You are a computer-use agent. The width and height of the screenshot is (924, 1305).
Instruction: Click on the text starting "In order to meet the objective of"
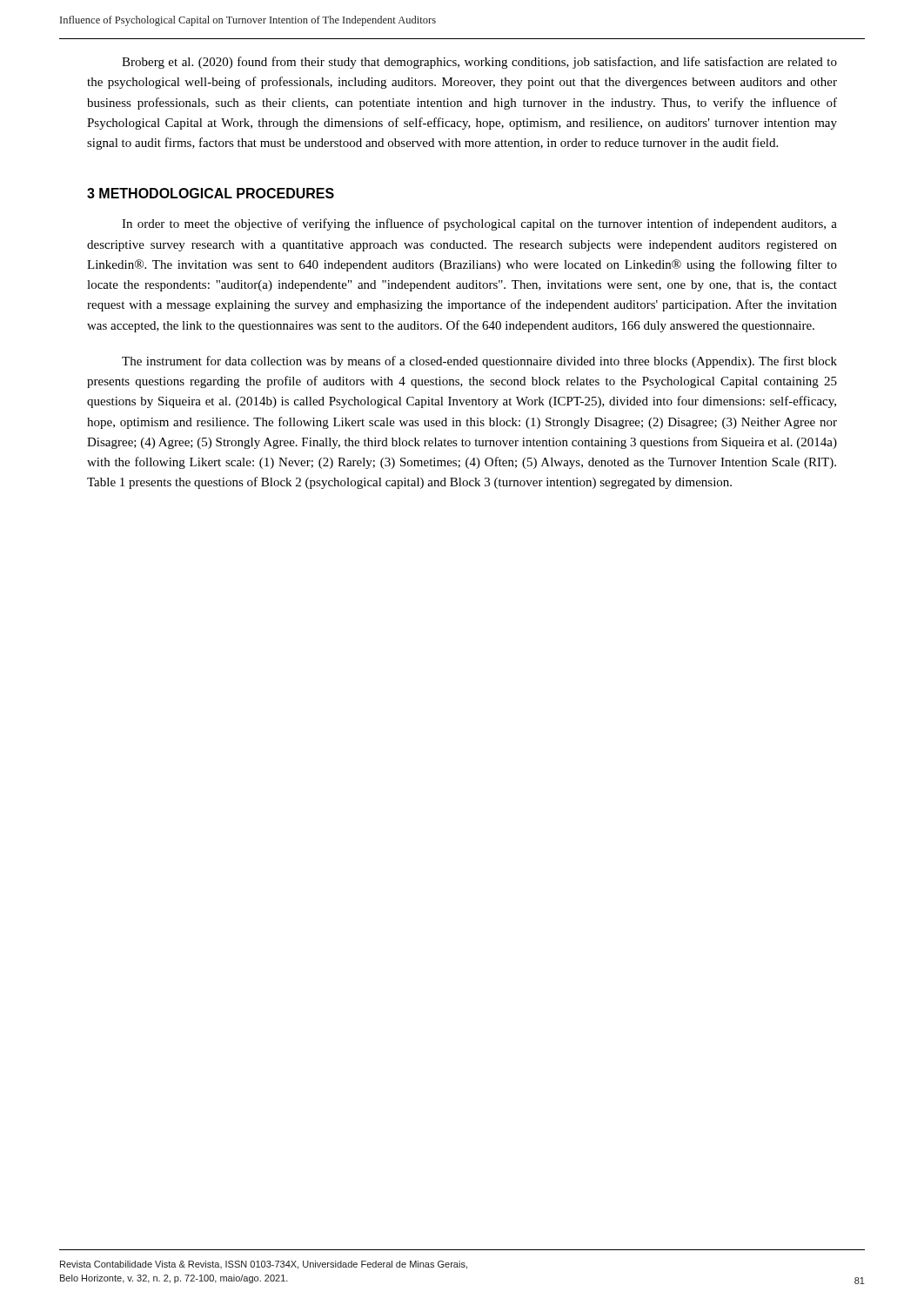pos(462,275)
